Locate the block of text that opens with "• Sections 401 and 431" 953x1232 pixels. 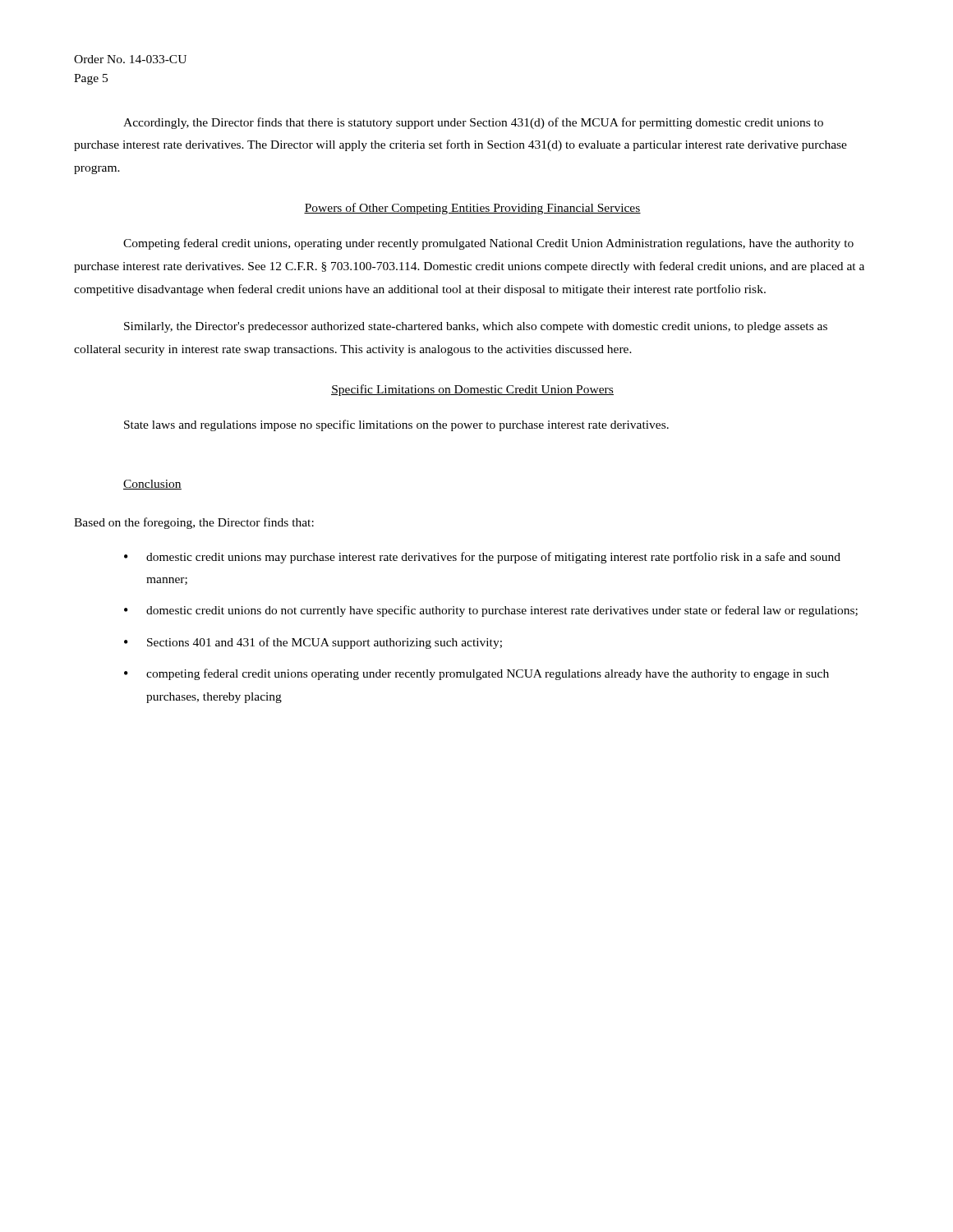pyautogui.click(x=497, y=642)
